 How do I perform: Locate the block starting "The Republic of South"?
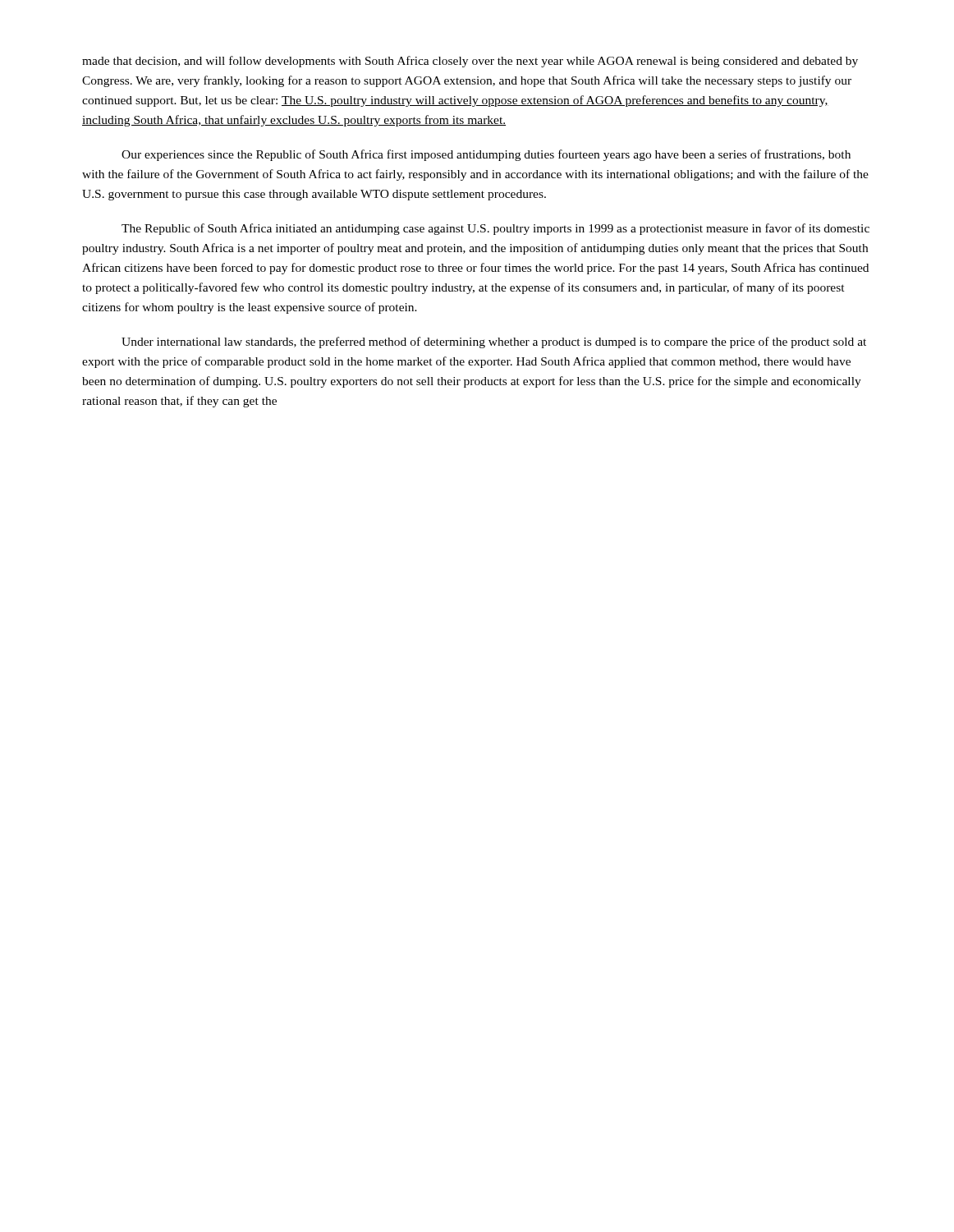(477, 268)
